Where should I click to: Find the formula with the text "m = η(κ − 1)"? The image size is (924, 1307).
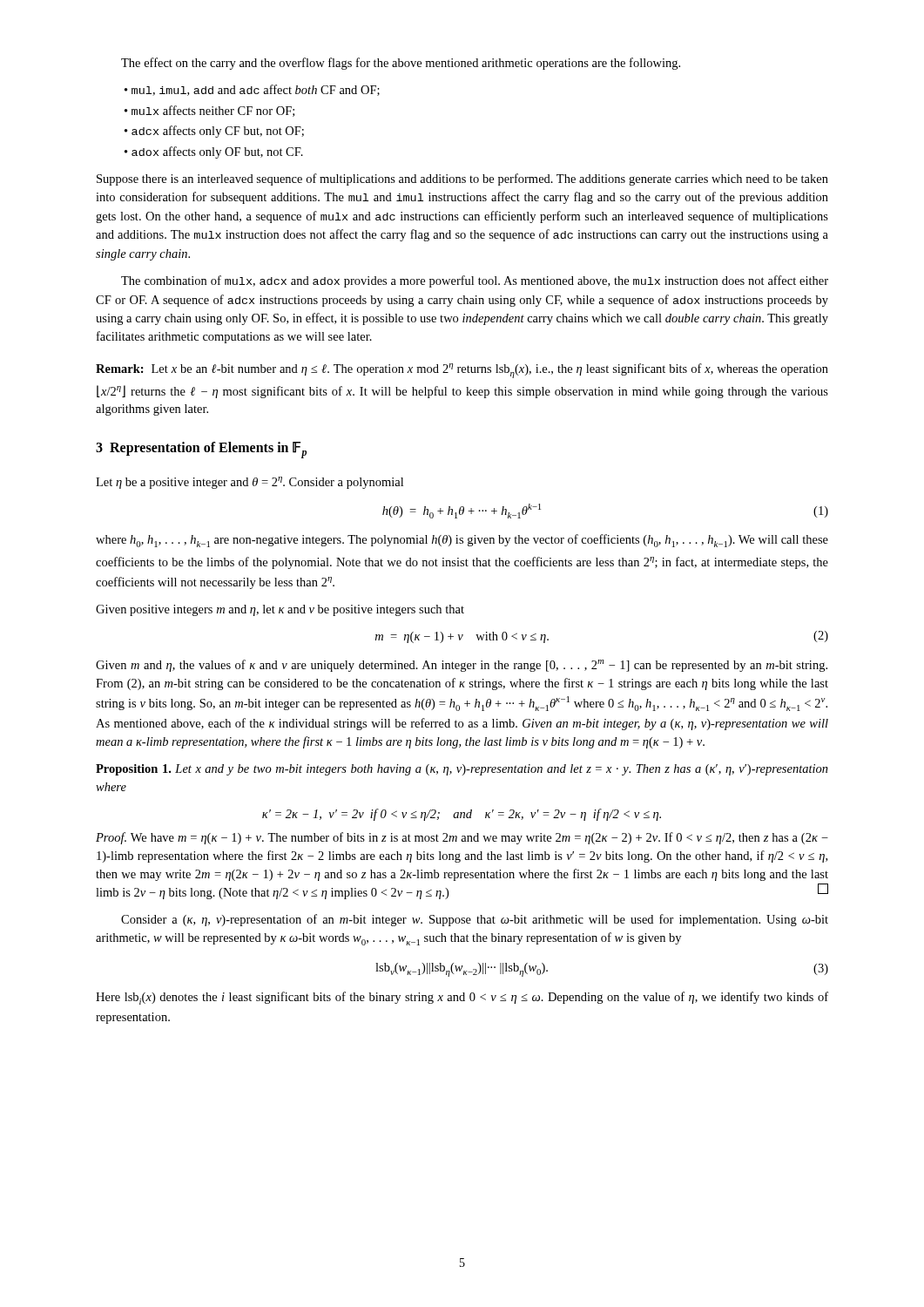click(x=462, y=636)
